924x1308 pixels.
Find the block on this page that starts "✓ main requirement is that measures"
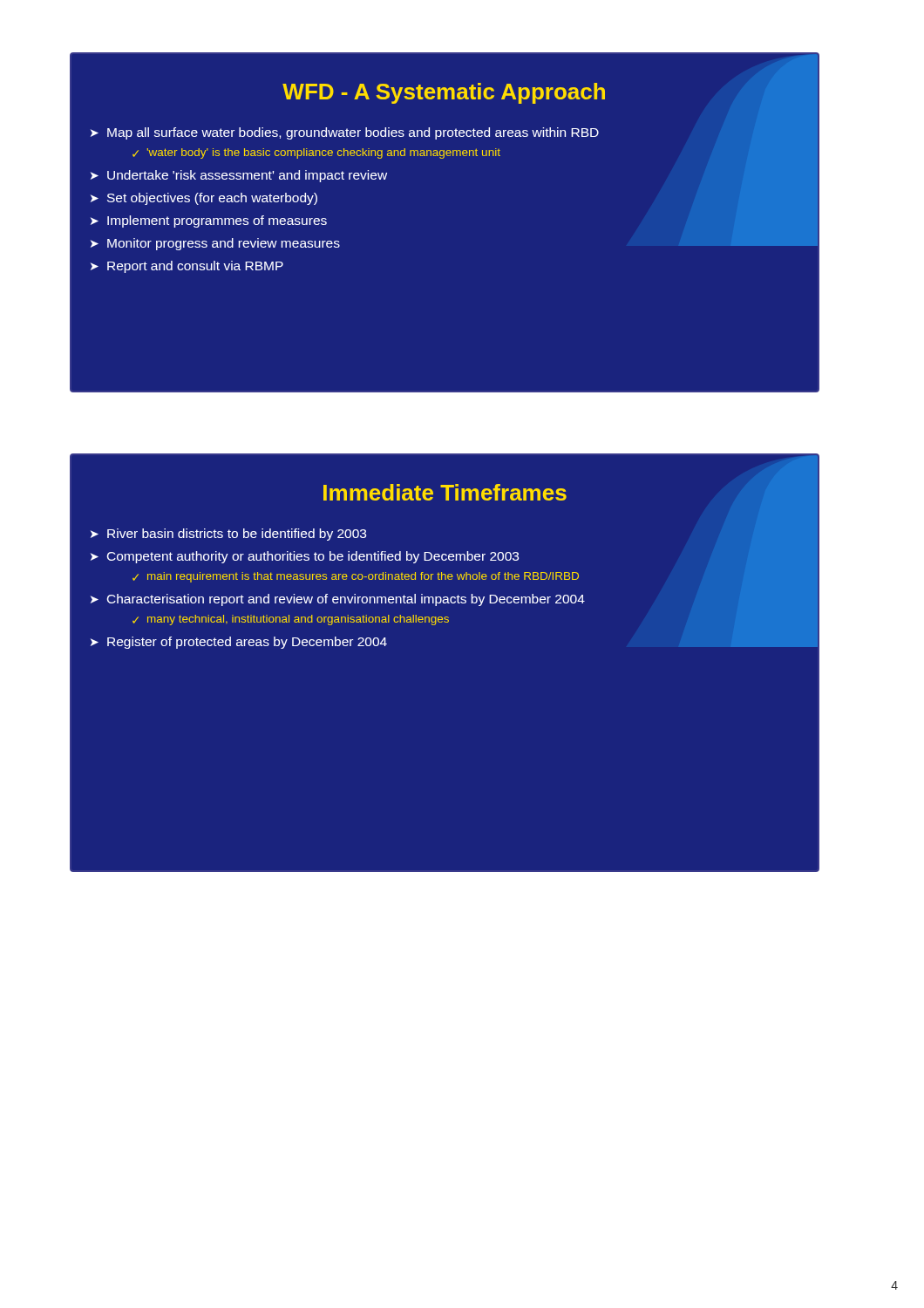(355, 577)
